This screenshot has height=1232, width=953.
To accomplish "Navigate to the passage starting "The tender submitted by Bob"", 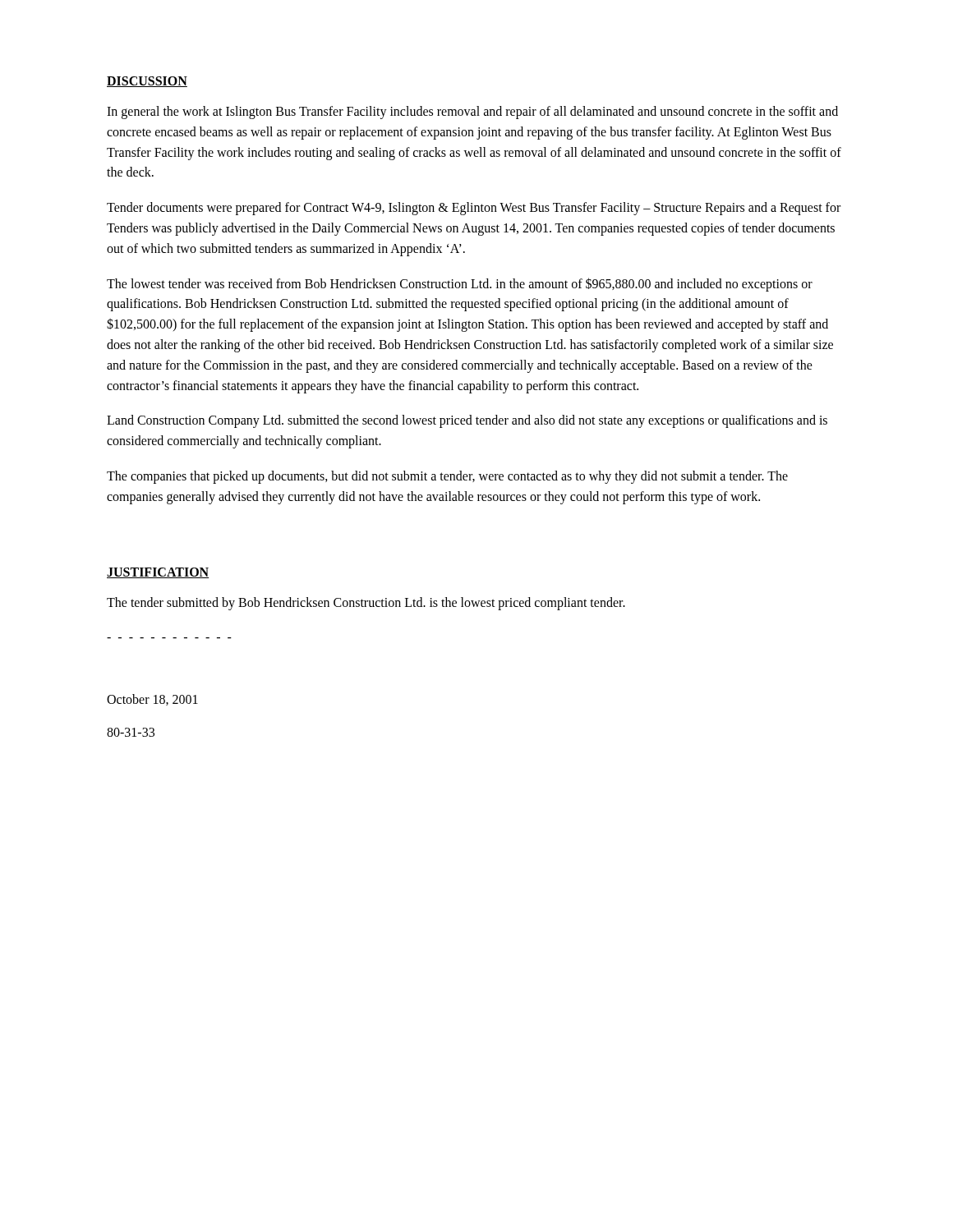I will [x=366, y=602].
